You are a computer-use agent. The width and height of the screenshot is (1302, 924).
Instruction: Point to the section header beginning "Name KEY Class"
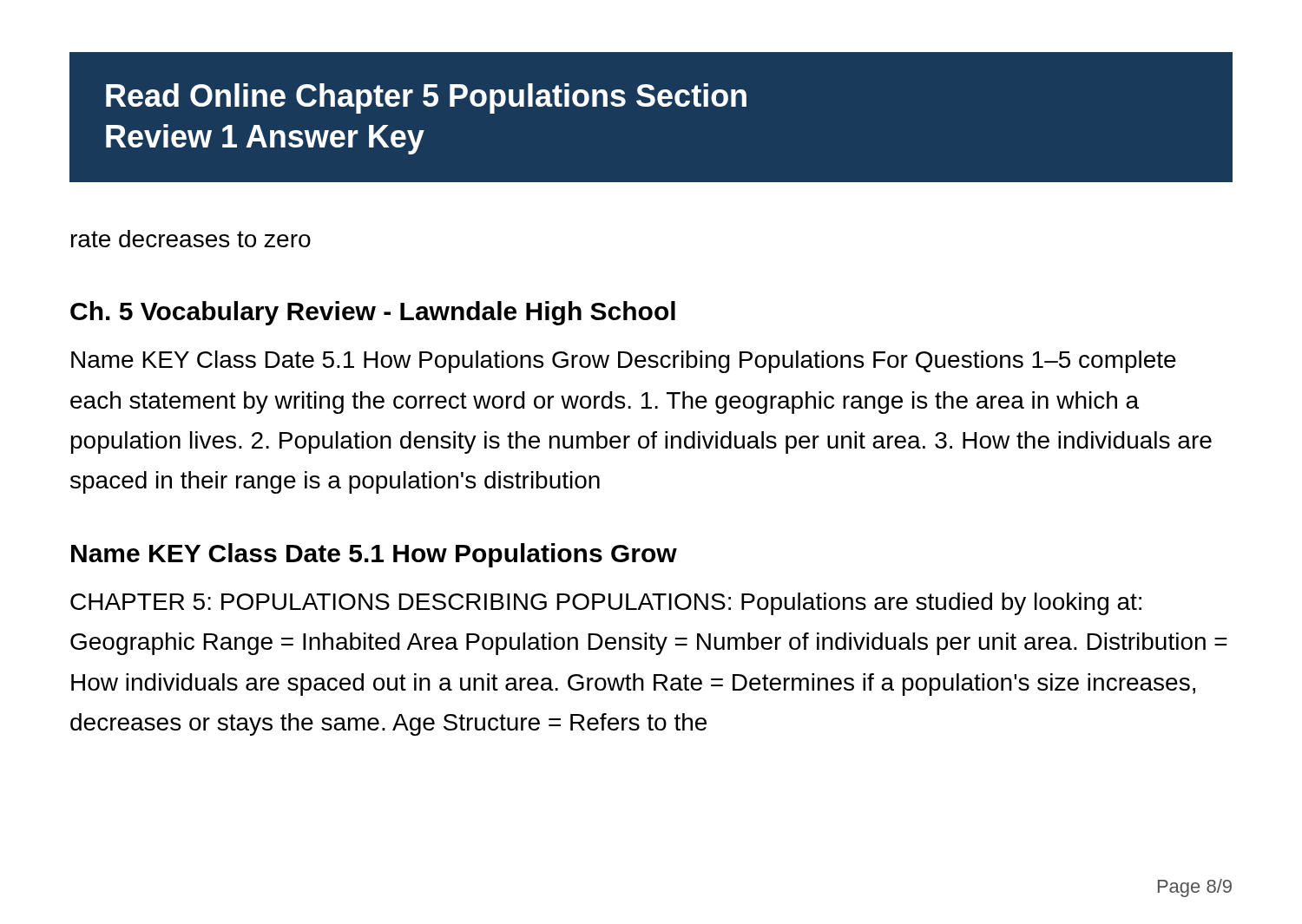point(373,553)
